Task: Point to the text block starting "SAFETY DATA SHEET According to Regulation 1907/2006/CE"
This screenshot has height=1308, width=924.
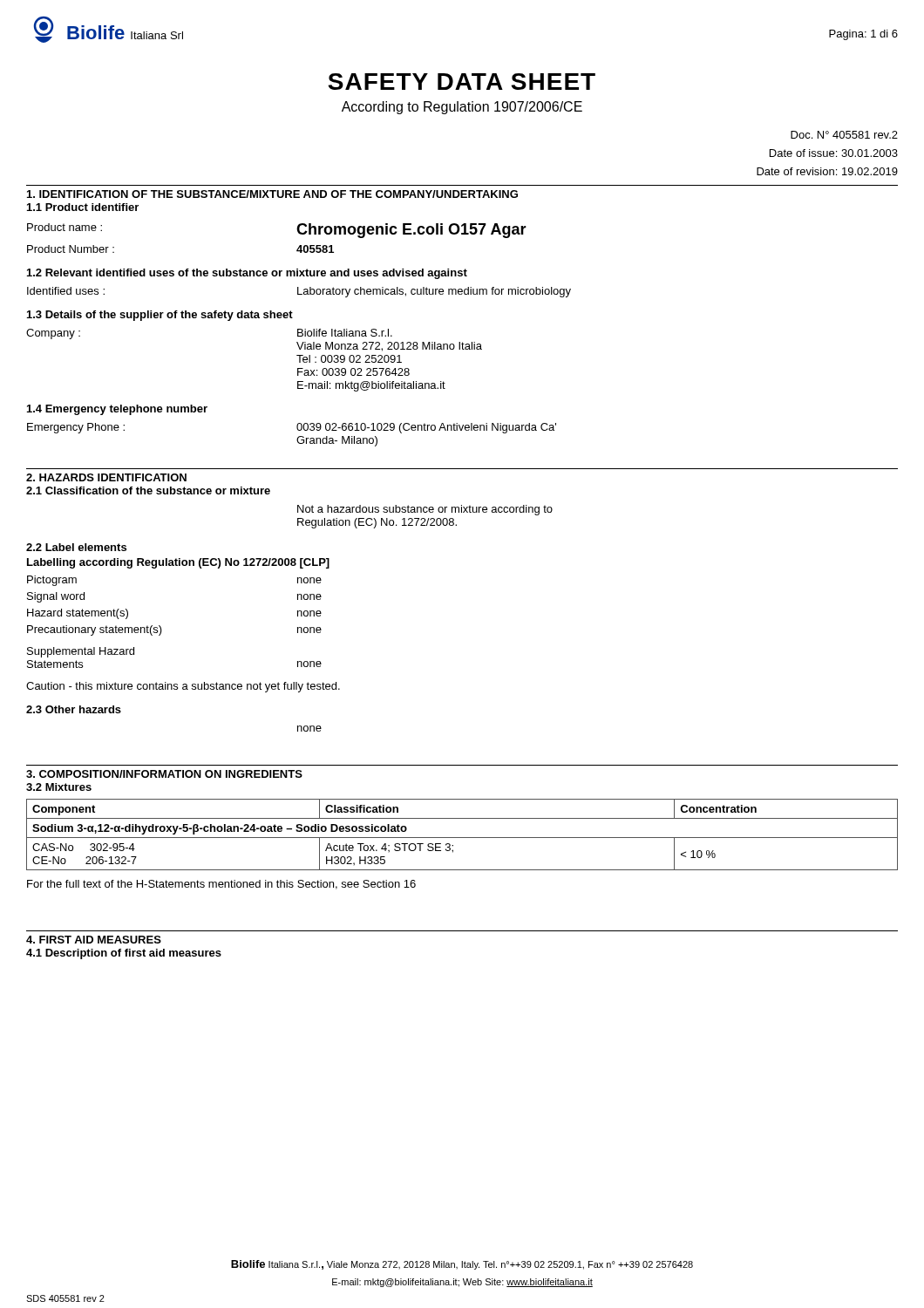Action: 462,92
